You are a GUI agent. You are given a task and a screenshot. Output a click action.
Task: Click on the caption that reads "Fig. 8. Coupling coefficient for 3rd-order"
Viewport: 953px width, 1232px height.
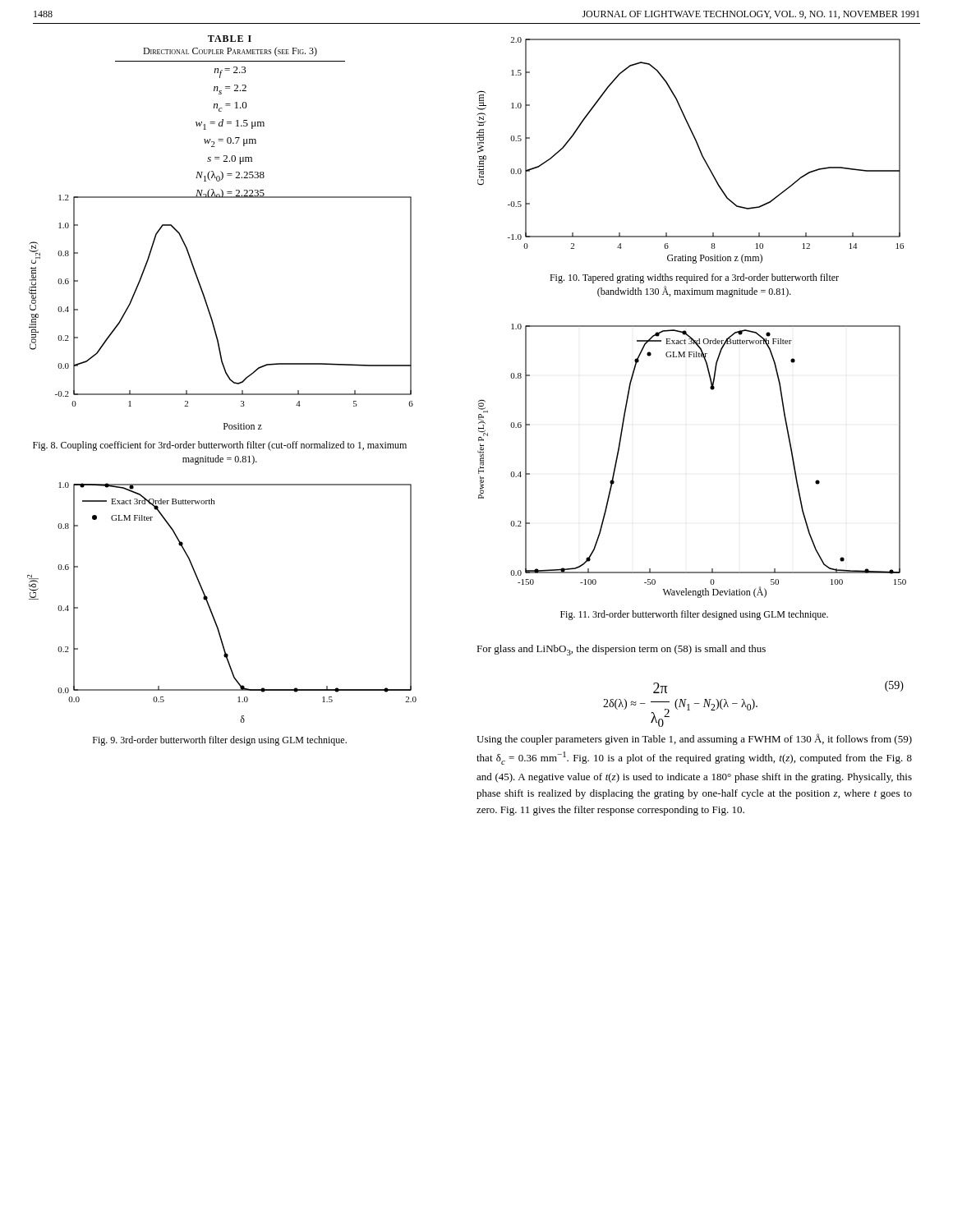tap(220, 452)
